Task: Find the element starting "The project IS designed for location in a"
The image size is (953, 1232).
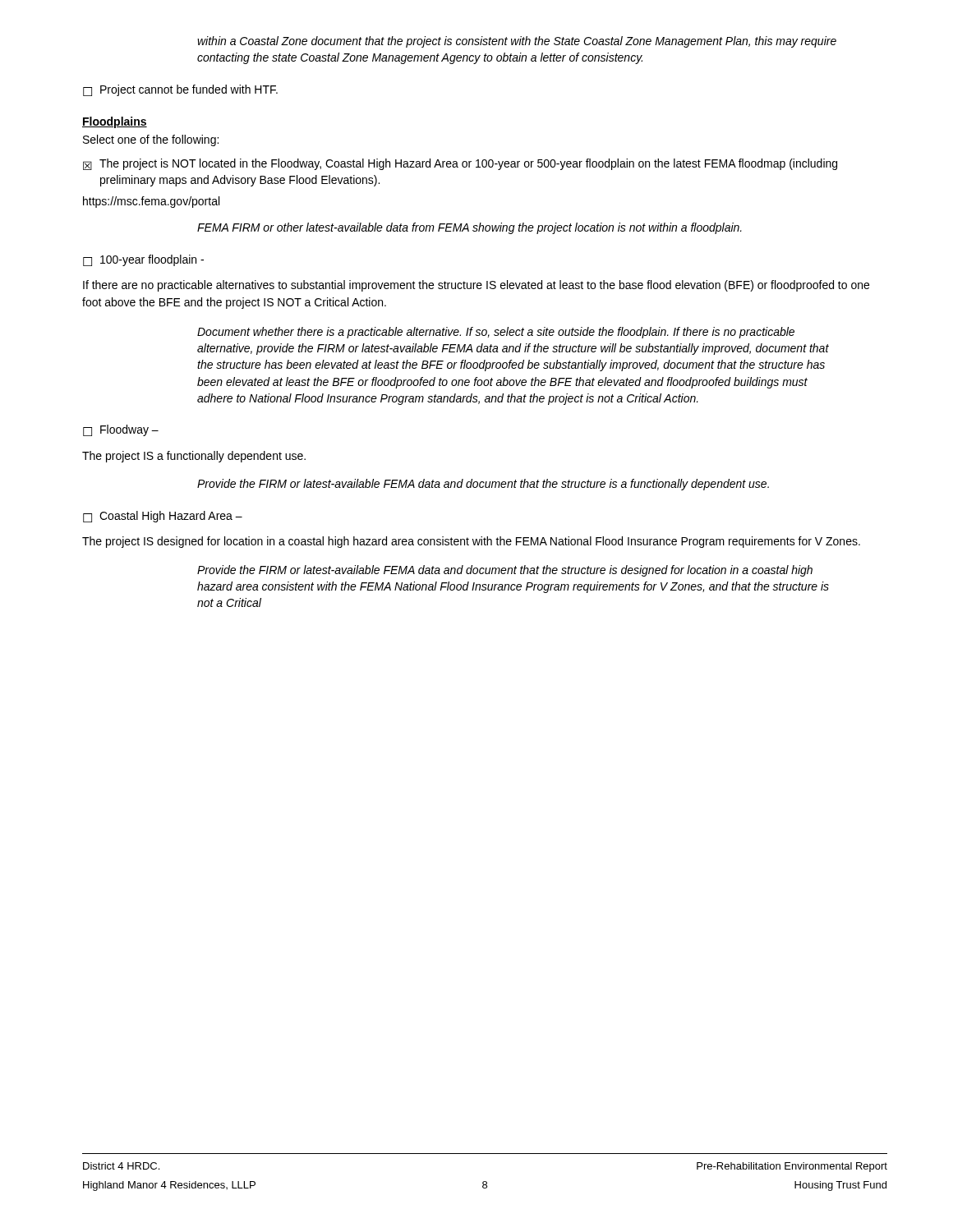Action: [485, 542]
